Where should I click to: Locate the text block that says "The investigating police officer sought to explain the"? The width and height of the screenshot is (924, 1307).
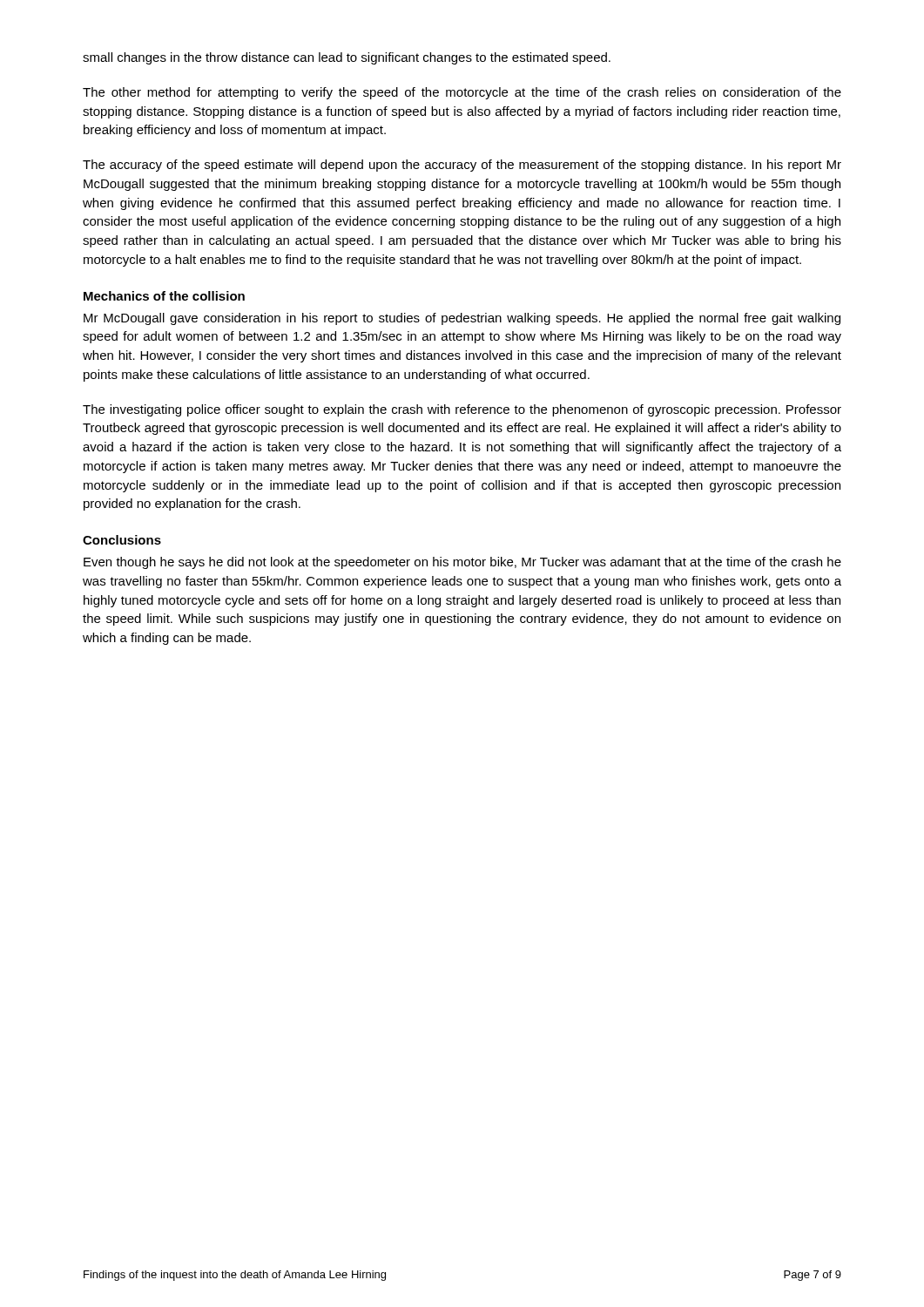click(x=462, y=456)
